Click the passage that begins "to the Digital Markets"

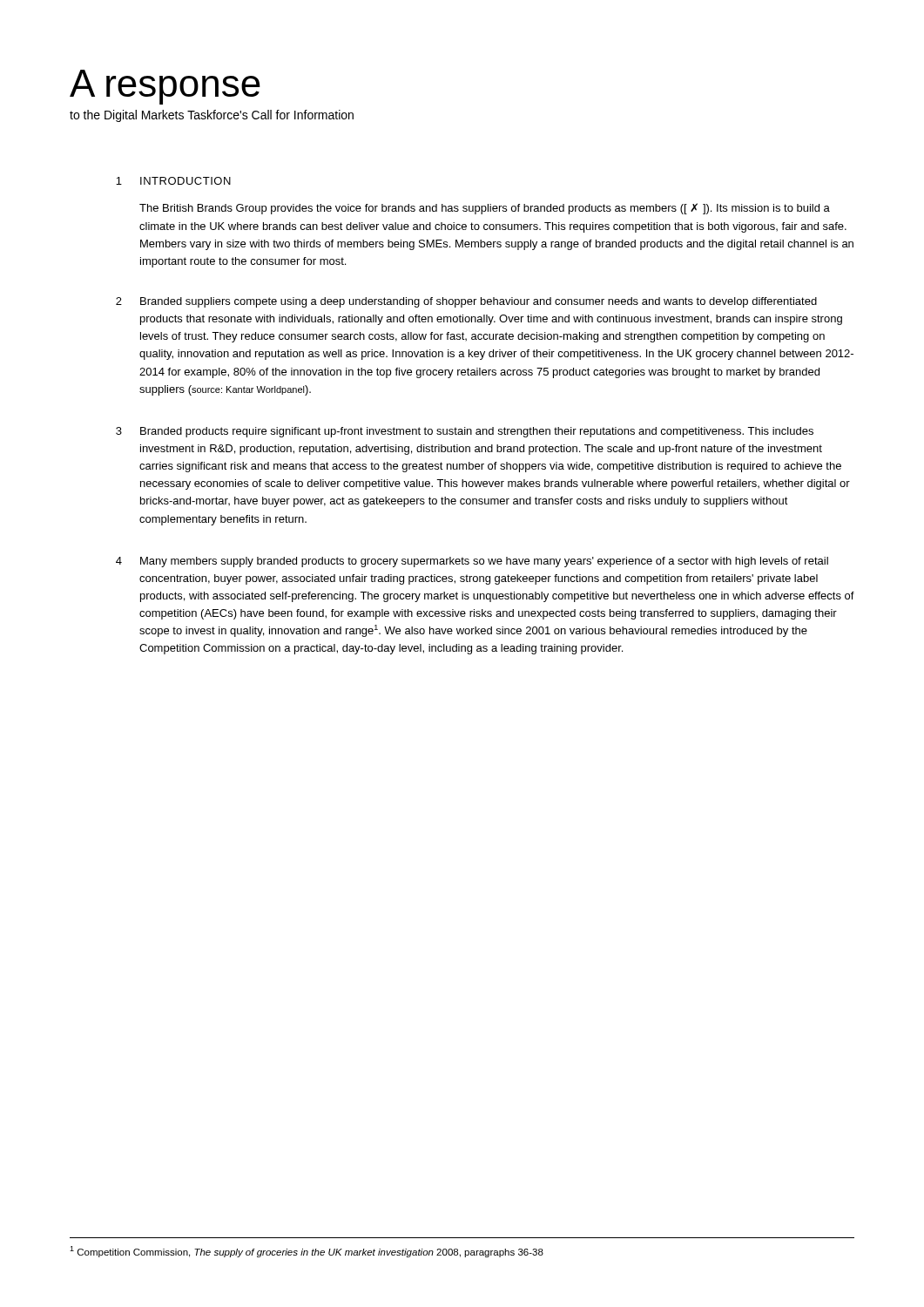pos(212,115)
